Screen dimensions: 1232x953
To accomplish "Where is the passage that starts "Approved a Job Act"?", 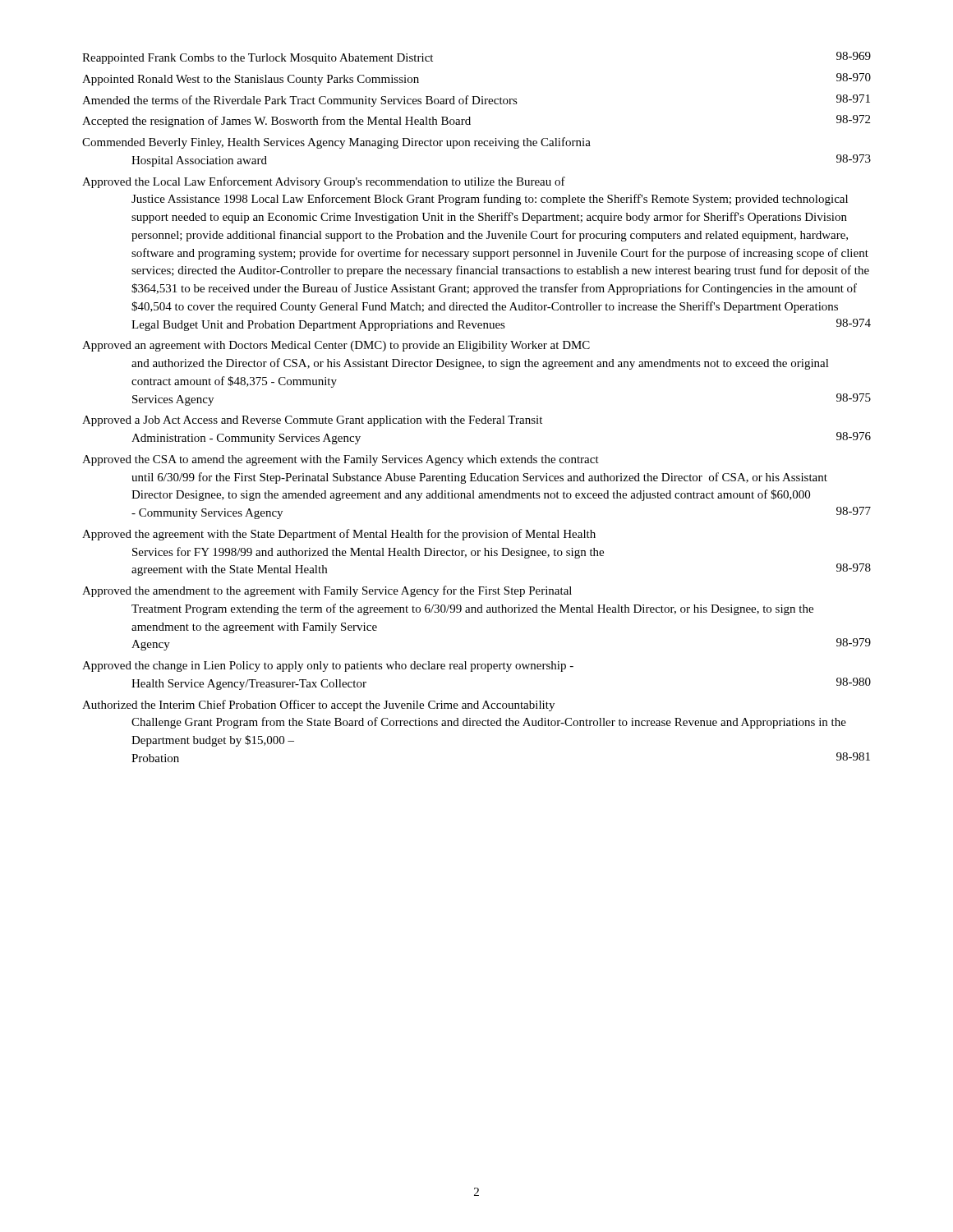I will (x=476, y=430).
